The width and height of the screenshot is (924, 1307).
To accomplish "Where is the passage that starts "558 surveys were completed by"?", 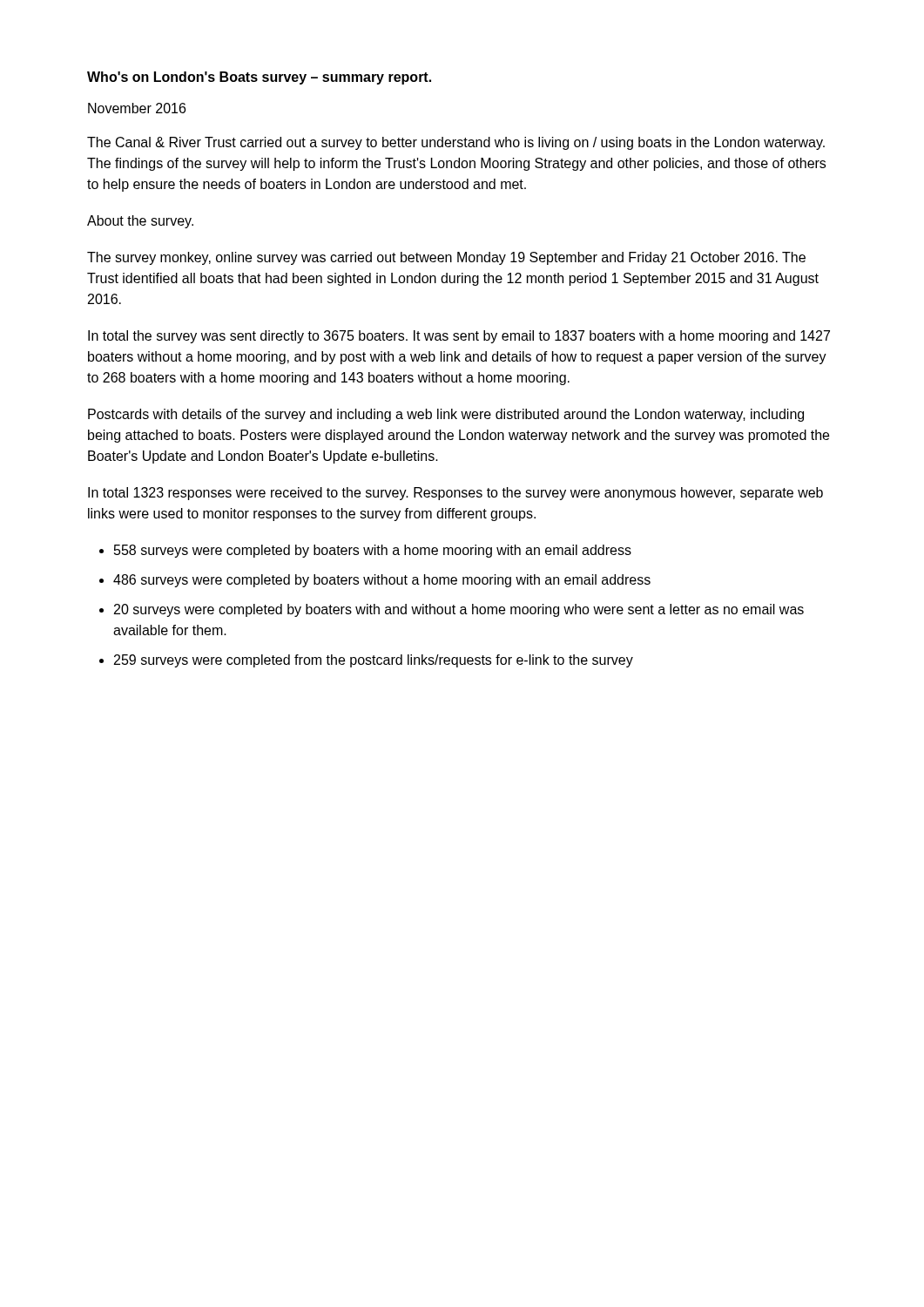I will click(372, 550).
